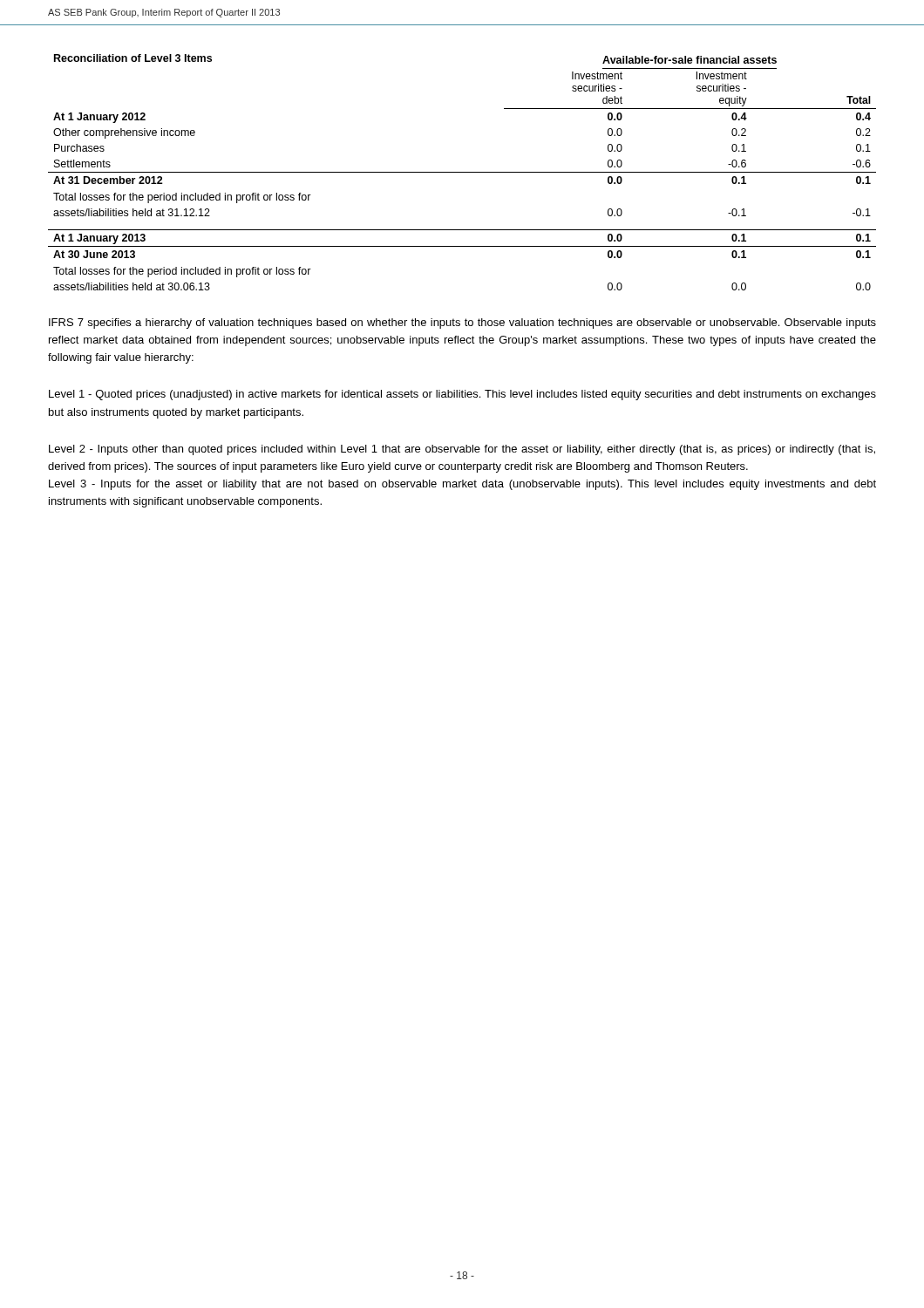Find the text starting "Level 2 - Inputs other than quoted prices"
Screen dimensions: 1308x924
coord(462,457)
